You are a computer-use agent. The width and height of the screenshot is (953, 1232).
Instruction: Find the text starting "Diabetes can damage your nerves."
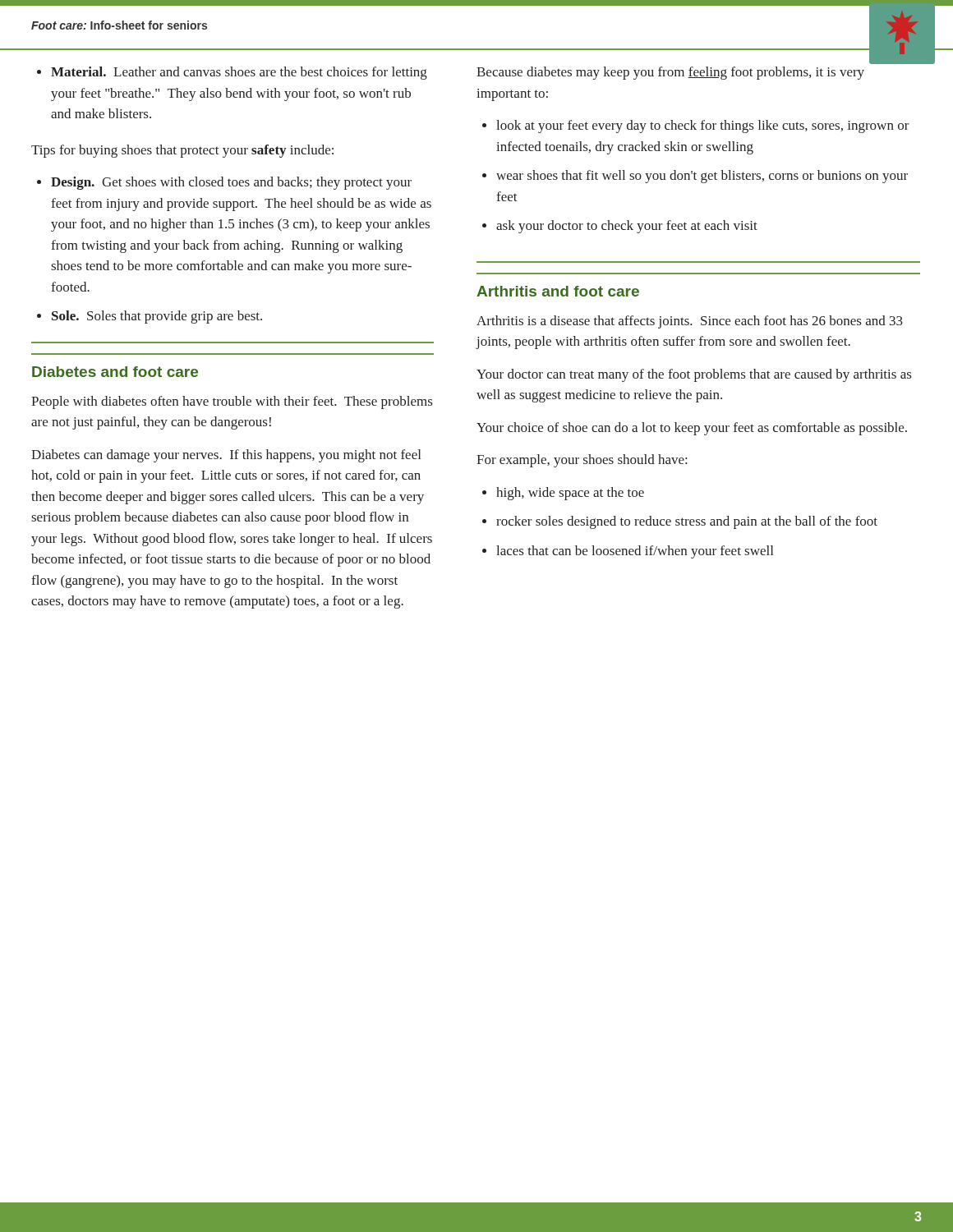[x=232, y=527]
